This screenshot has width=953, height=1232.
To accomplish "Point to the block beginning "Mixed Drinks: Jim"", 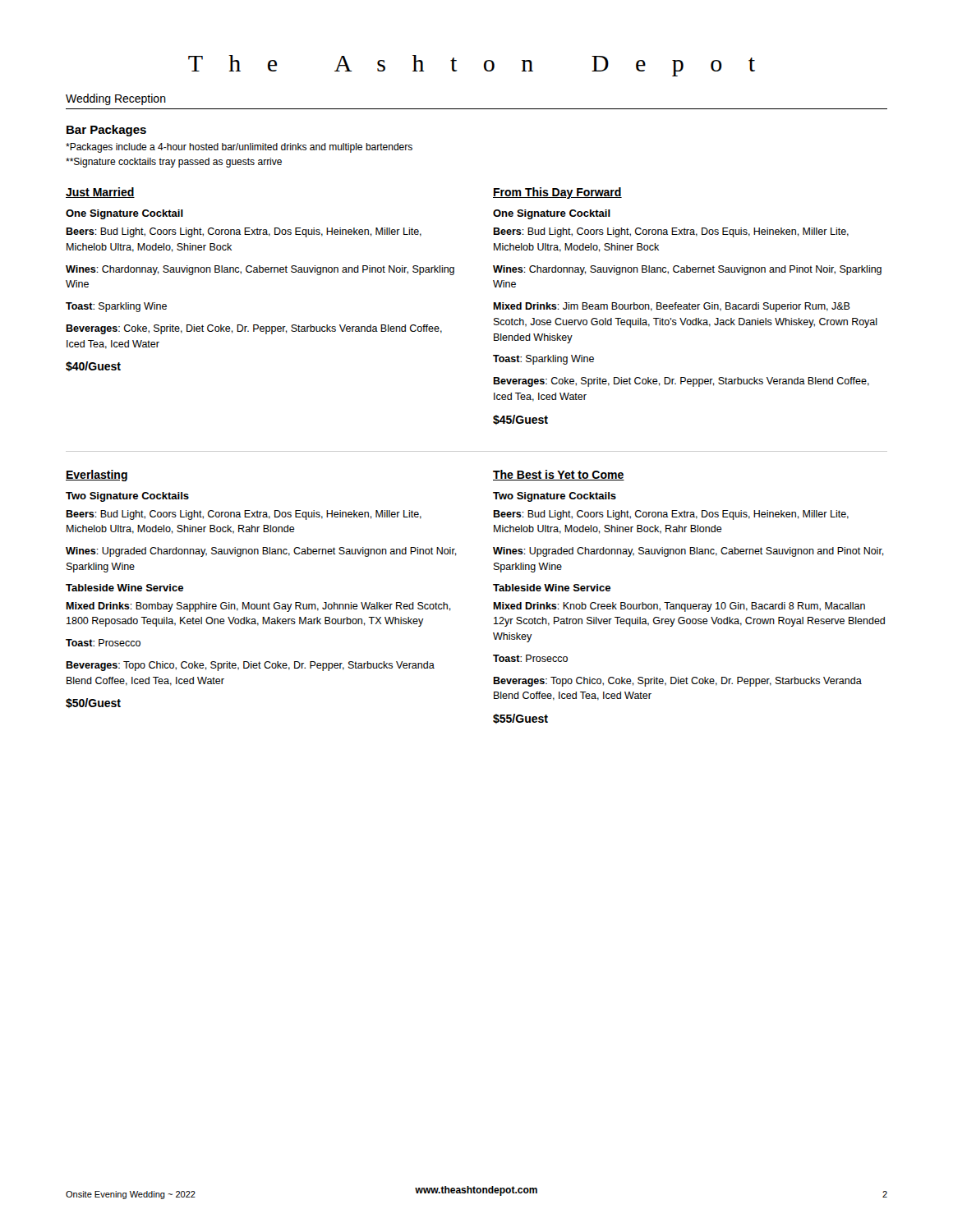I will point(685,322).
